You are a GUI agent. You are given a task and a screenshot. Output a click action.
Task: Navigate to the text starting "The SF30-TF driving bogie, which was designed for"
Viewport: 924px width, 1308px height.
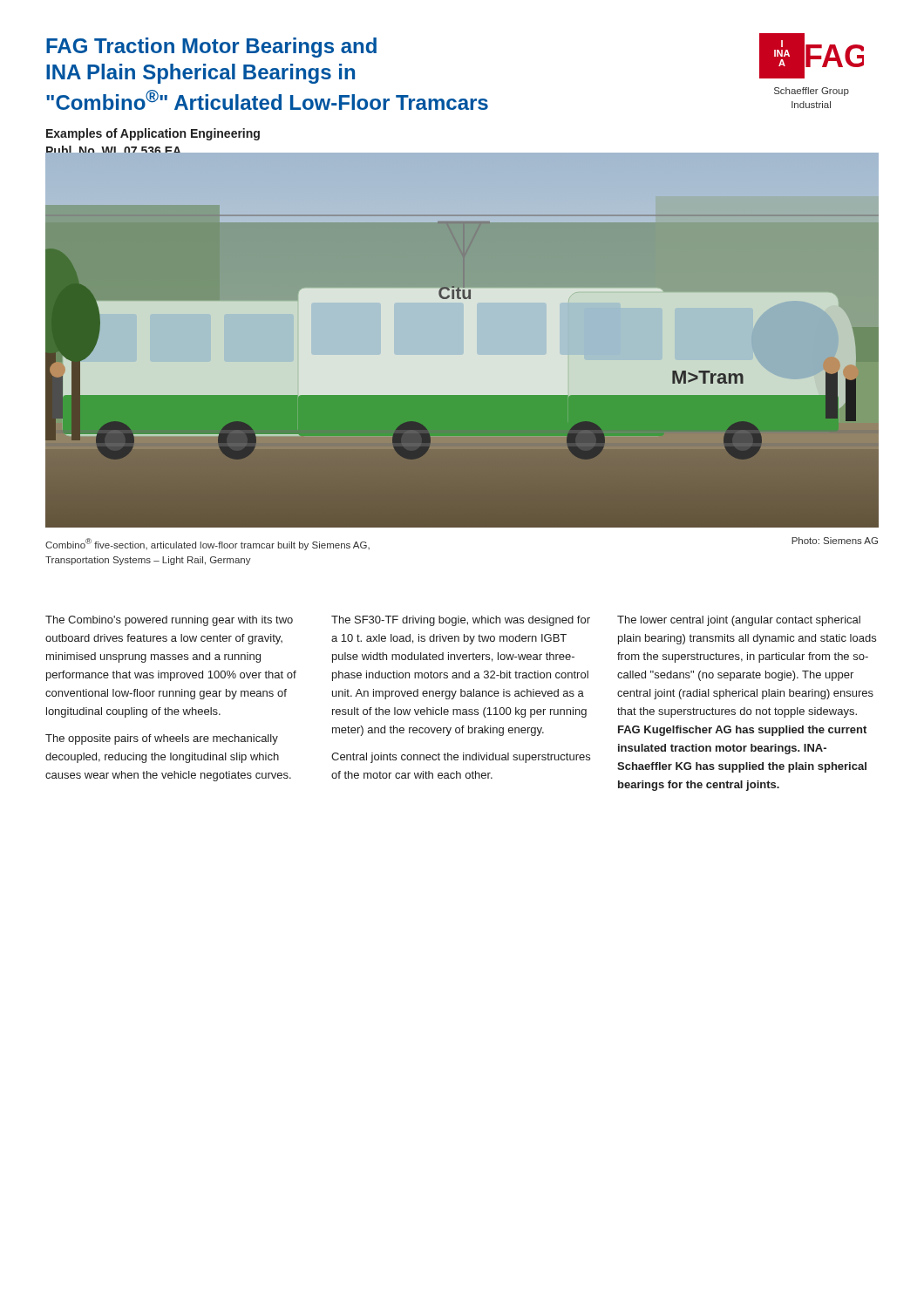click(462, 697)
